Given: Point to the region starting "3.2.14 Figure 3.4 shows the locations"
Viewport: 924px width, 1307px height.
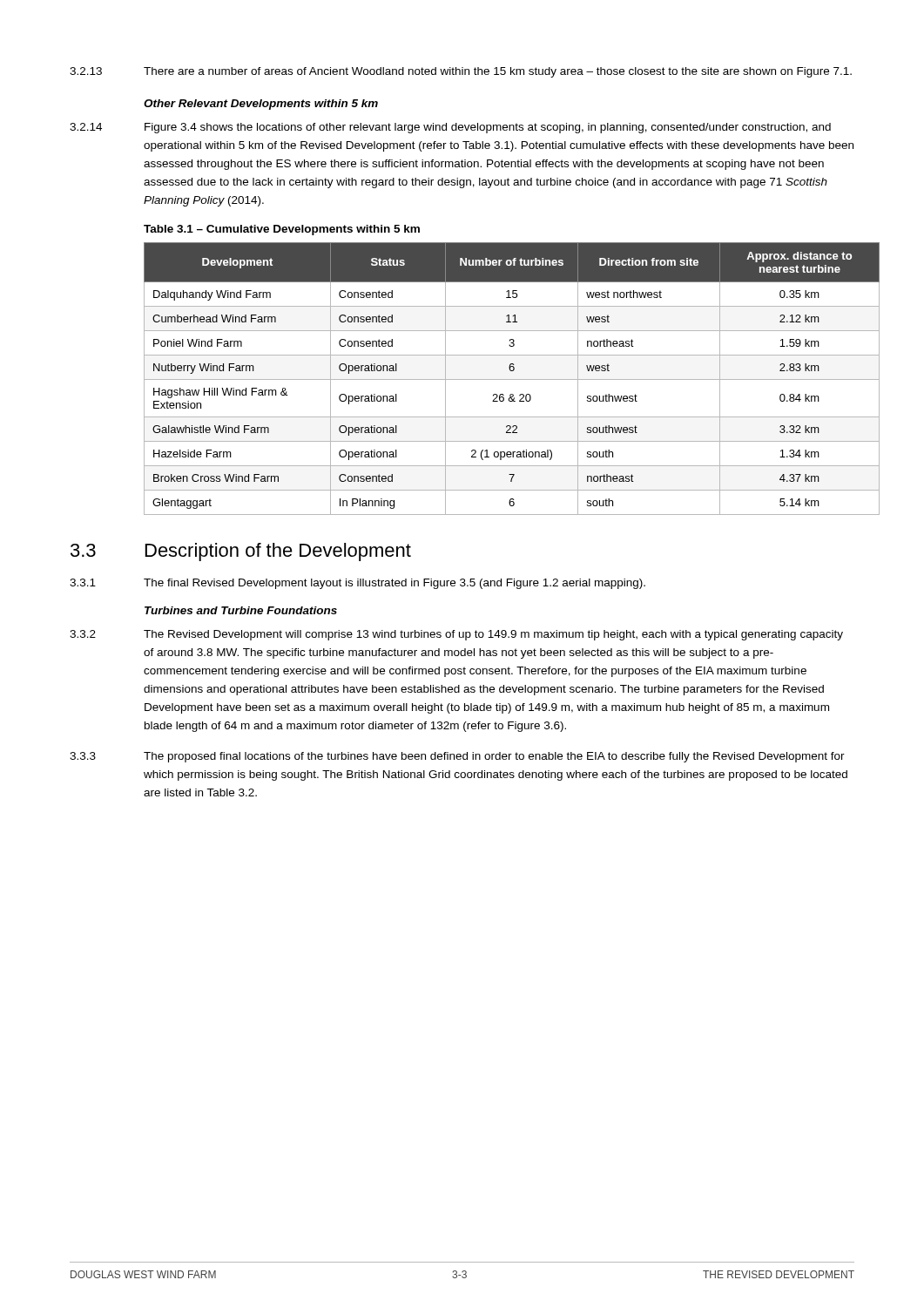Looking at the screenshot, I should point(462,164).
